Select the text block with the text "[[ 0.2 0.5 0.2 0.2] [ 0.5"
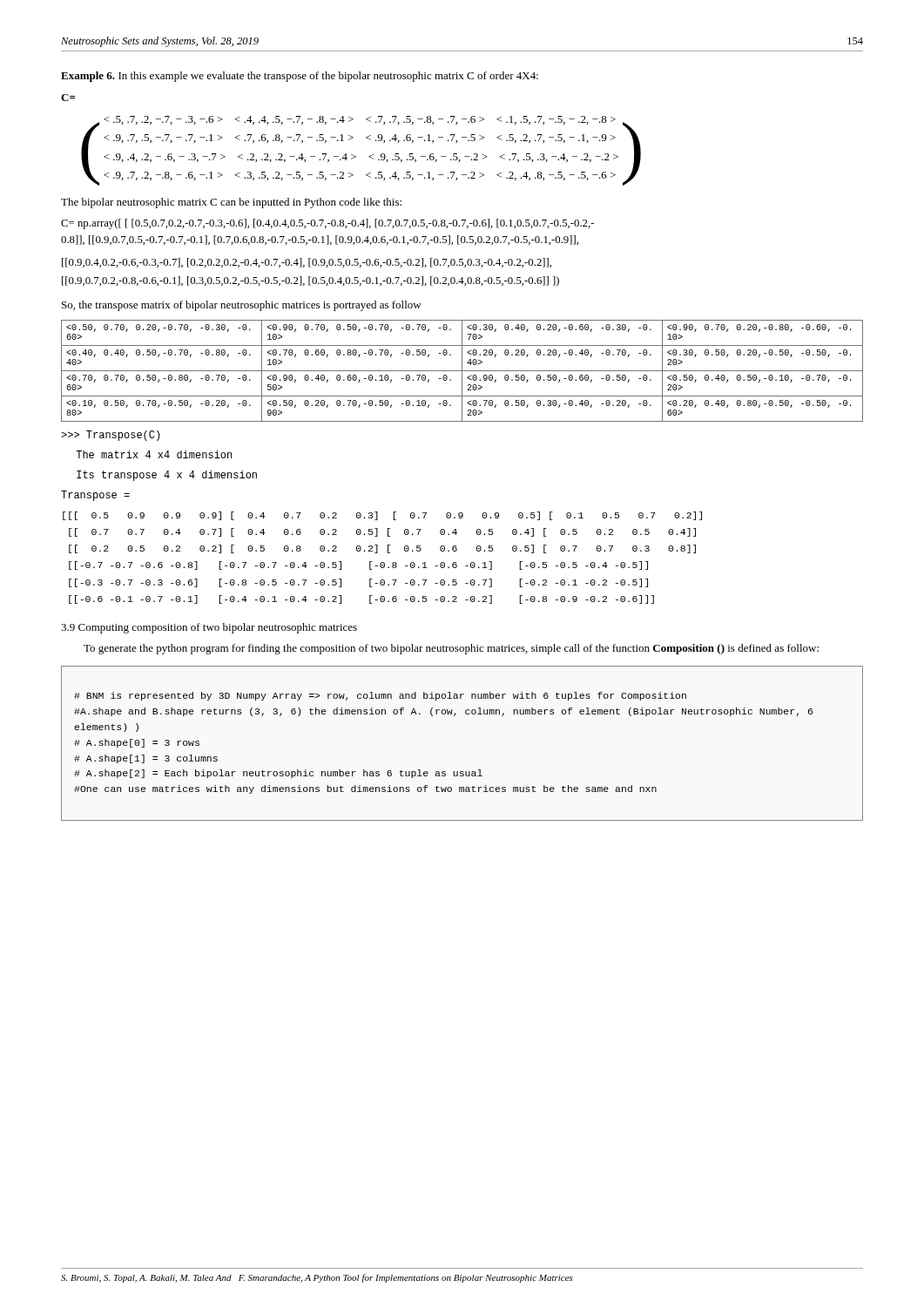This screenshot has width=924, height=1307. tap(379, 548)
